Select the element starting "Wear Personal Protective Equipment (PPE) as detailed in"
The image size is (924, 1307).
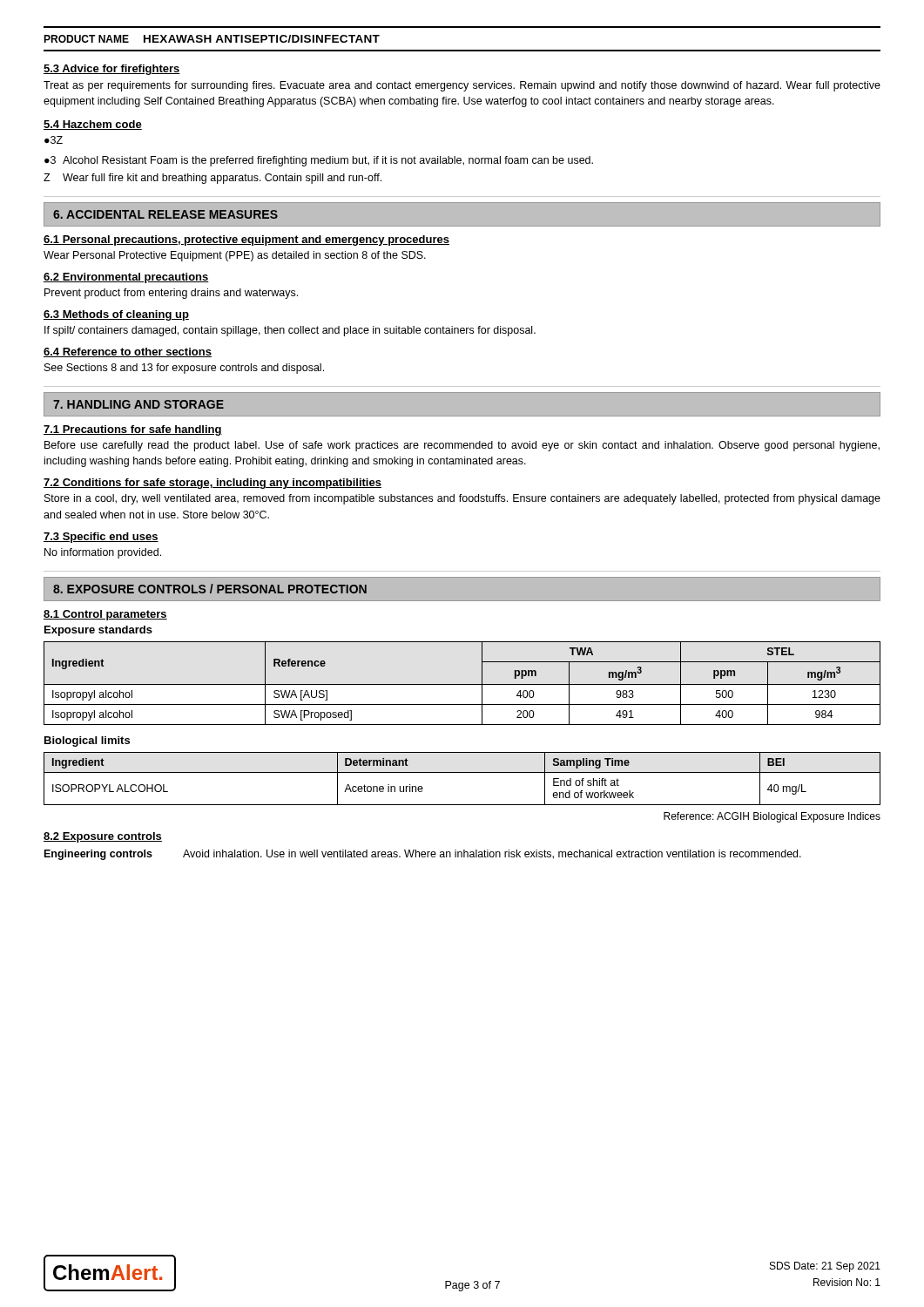[x=235, y=255]
